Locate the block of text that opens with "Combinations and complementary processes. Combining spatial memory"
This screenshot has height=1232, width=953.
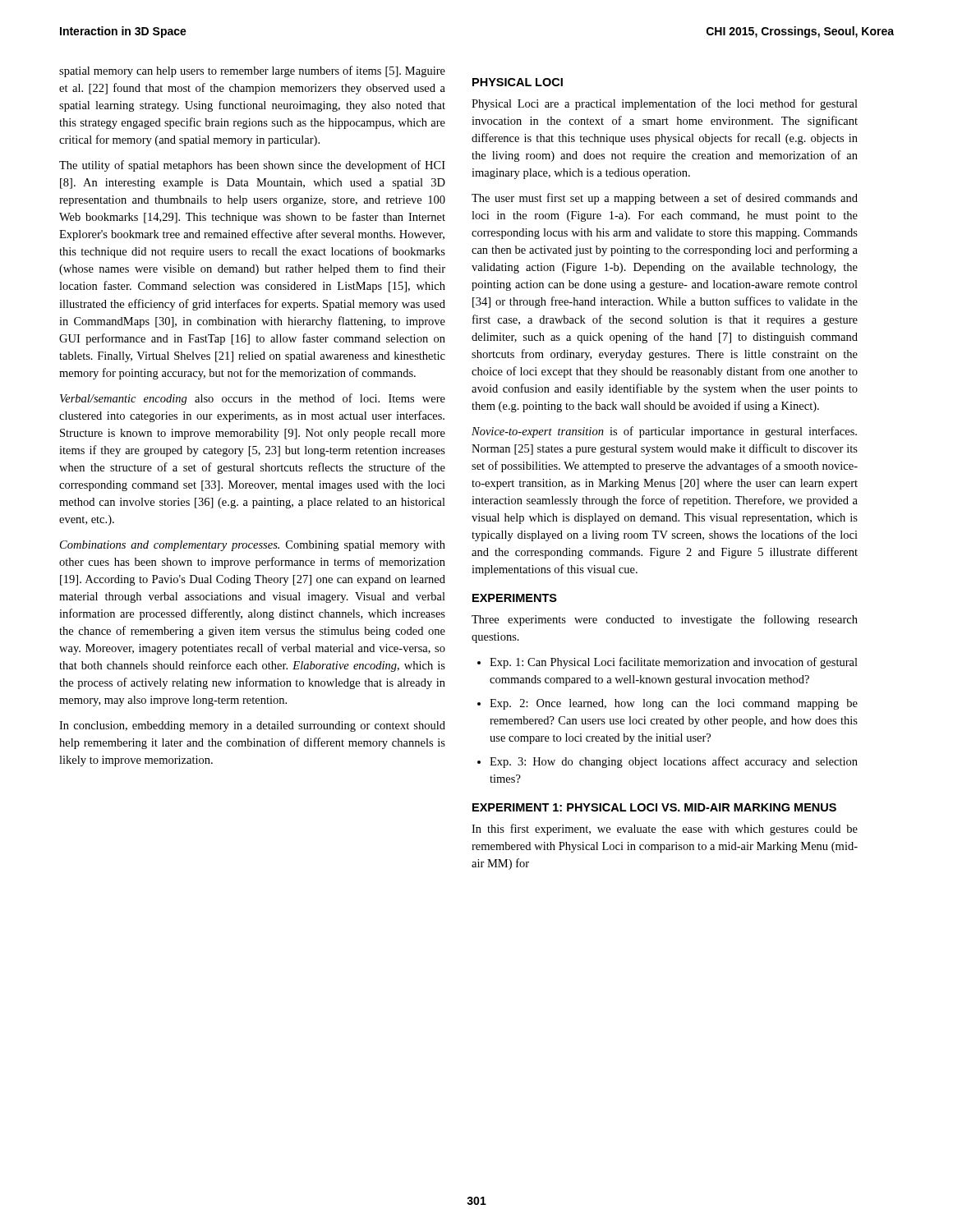[252, 622]
